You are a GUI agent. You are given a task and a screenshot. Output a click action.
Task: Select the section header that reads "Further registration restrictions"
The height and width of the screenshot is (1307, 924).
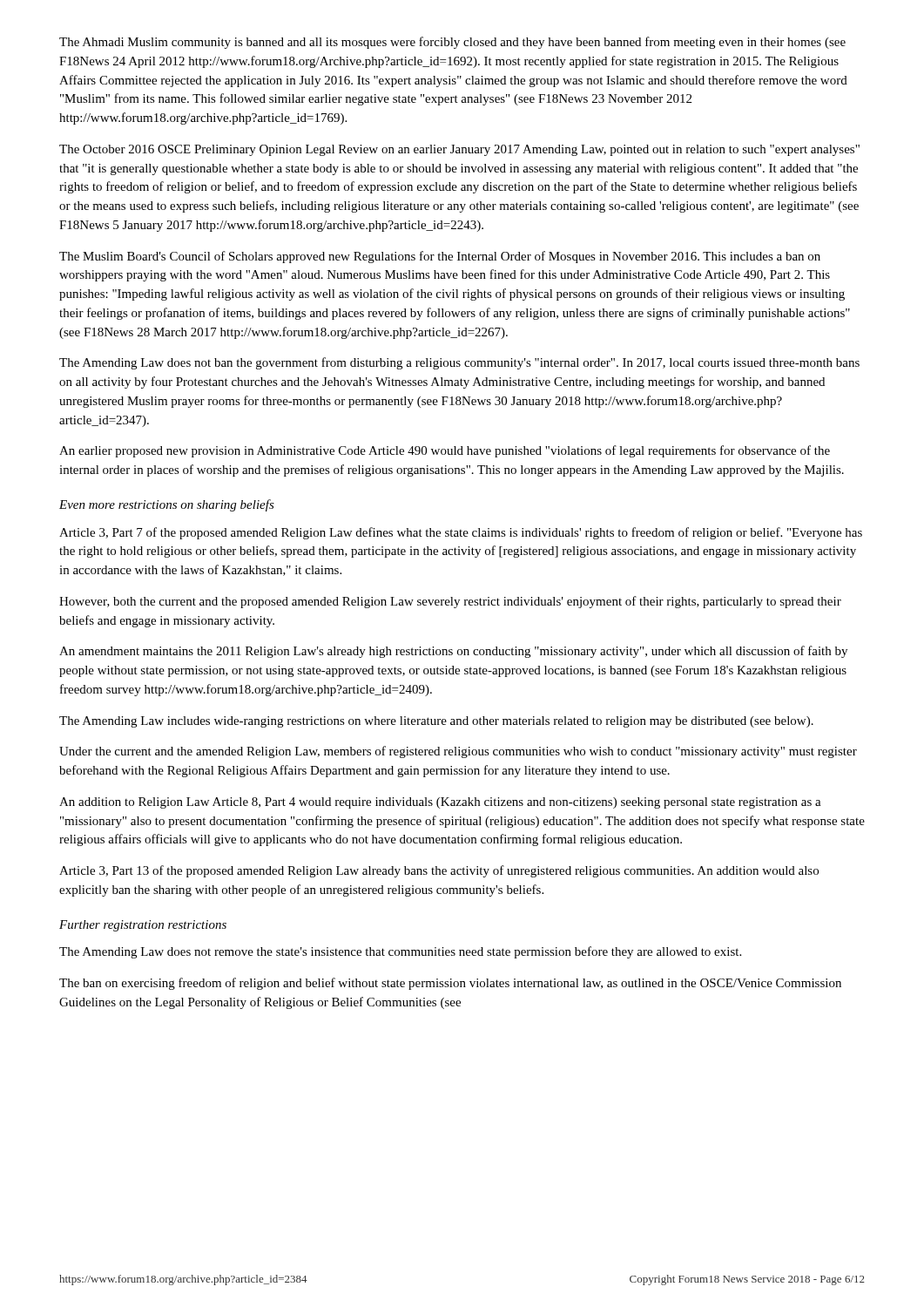[x=143, y=924]
